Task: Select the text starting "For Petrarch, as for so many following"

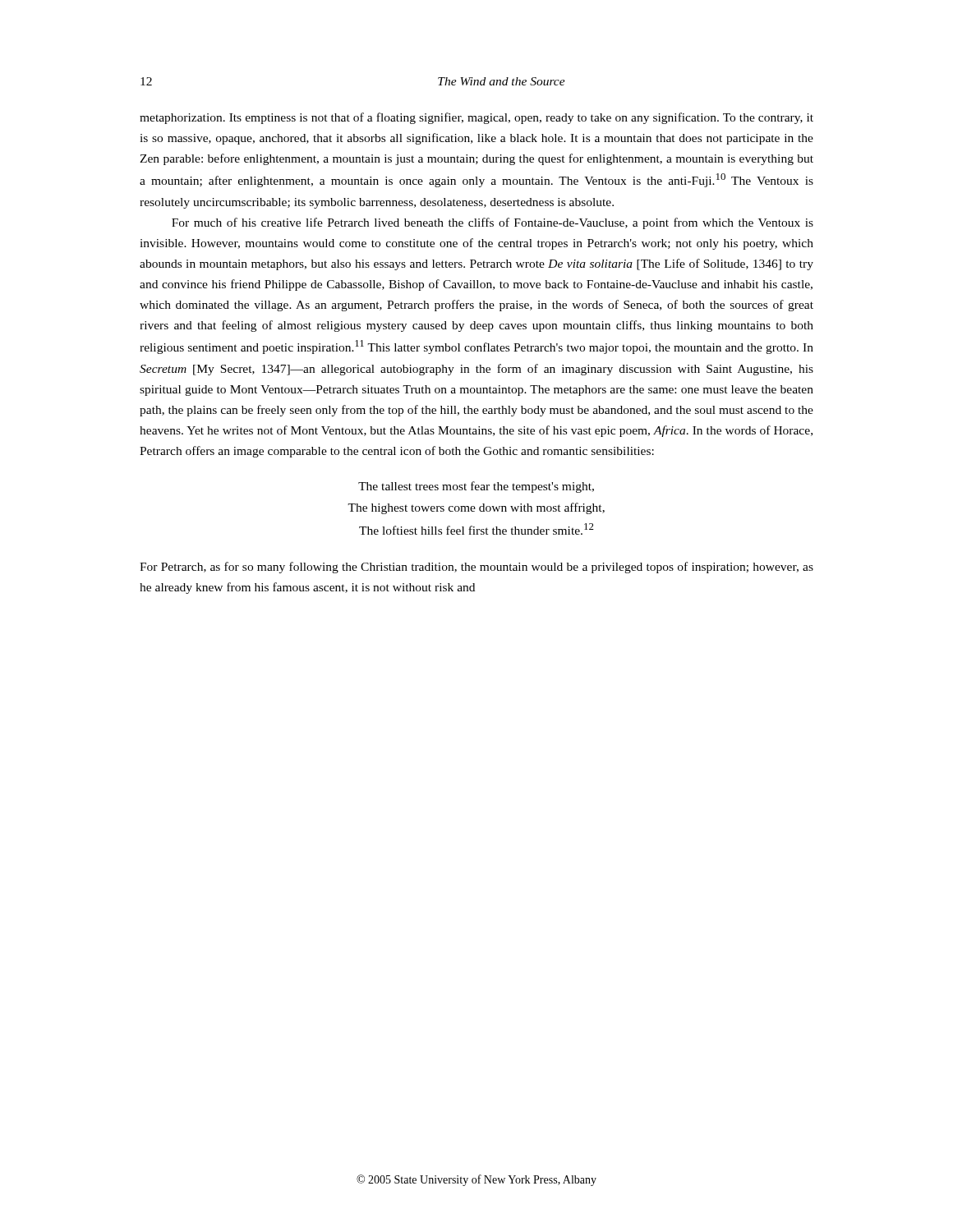Action: [x=476, y=577]
